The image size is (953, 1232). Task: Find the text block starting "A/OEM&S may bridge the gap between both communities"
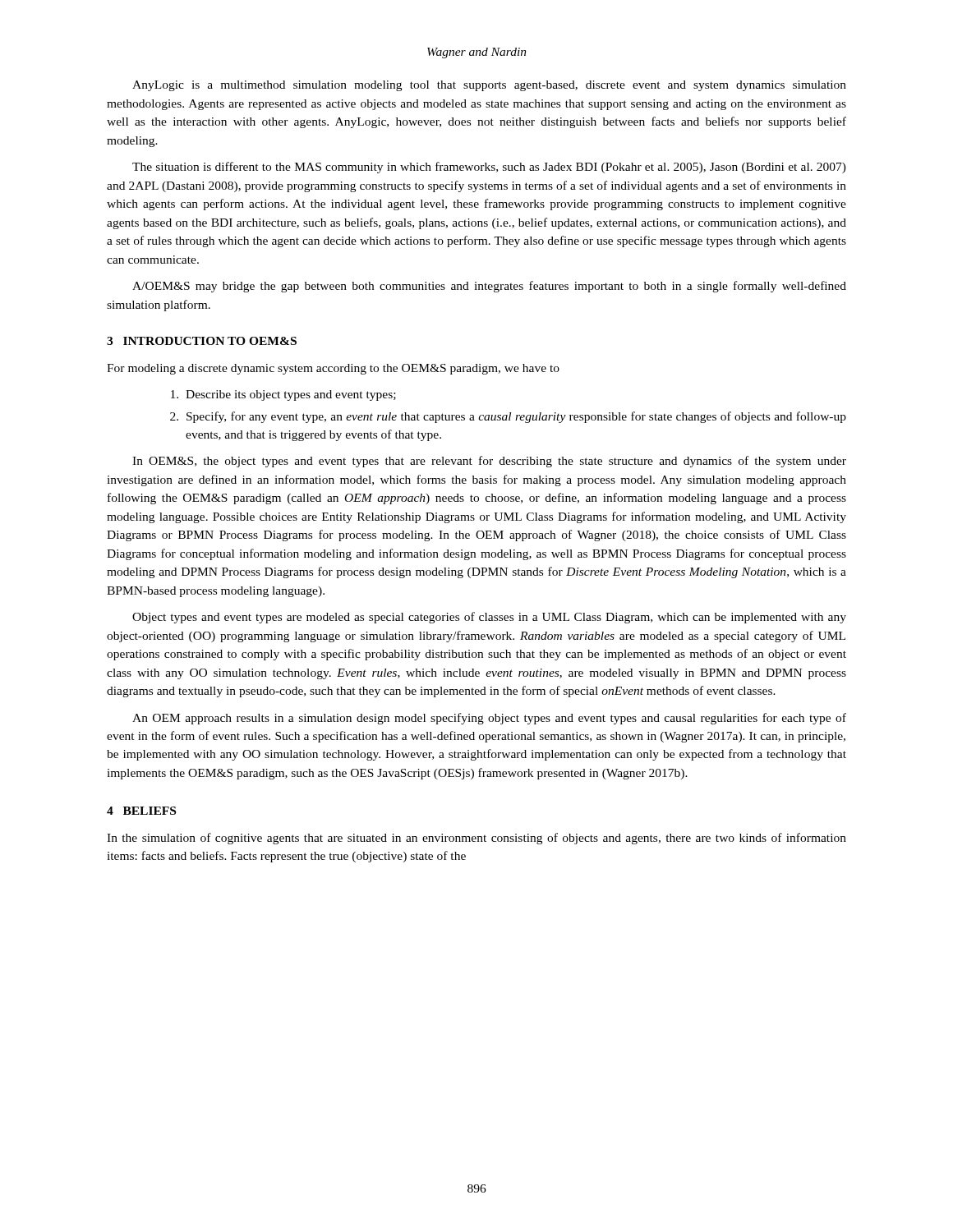point(476,295)
